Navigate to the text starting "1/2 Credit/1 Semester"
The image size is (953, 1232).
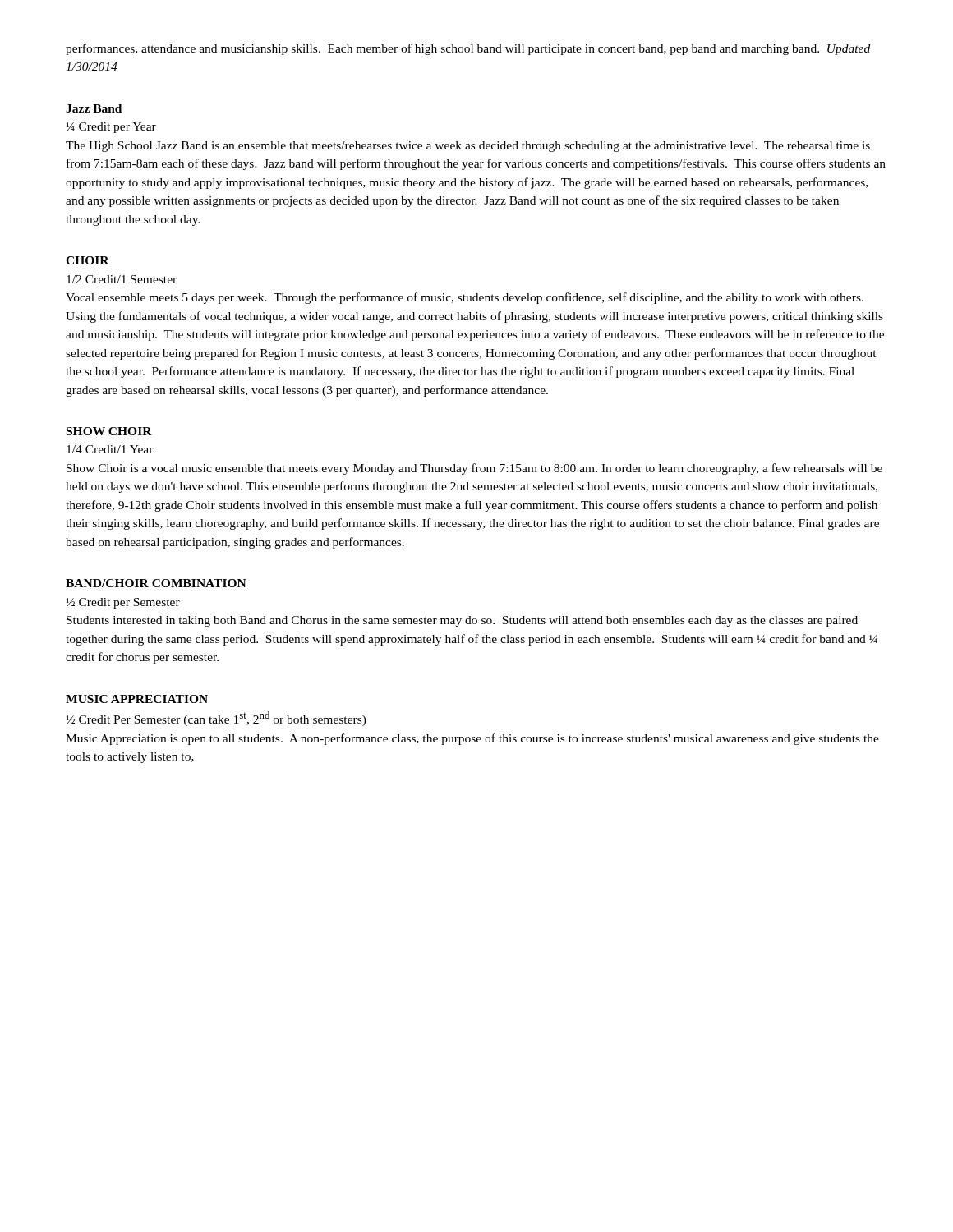point(121,279)
